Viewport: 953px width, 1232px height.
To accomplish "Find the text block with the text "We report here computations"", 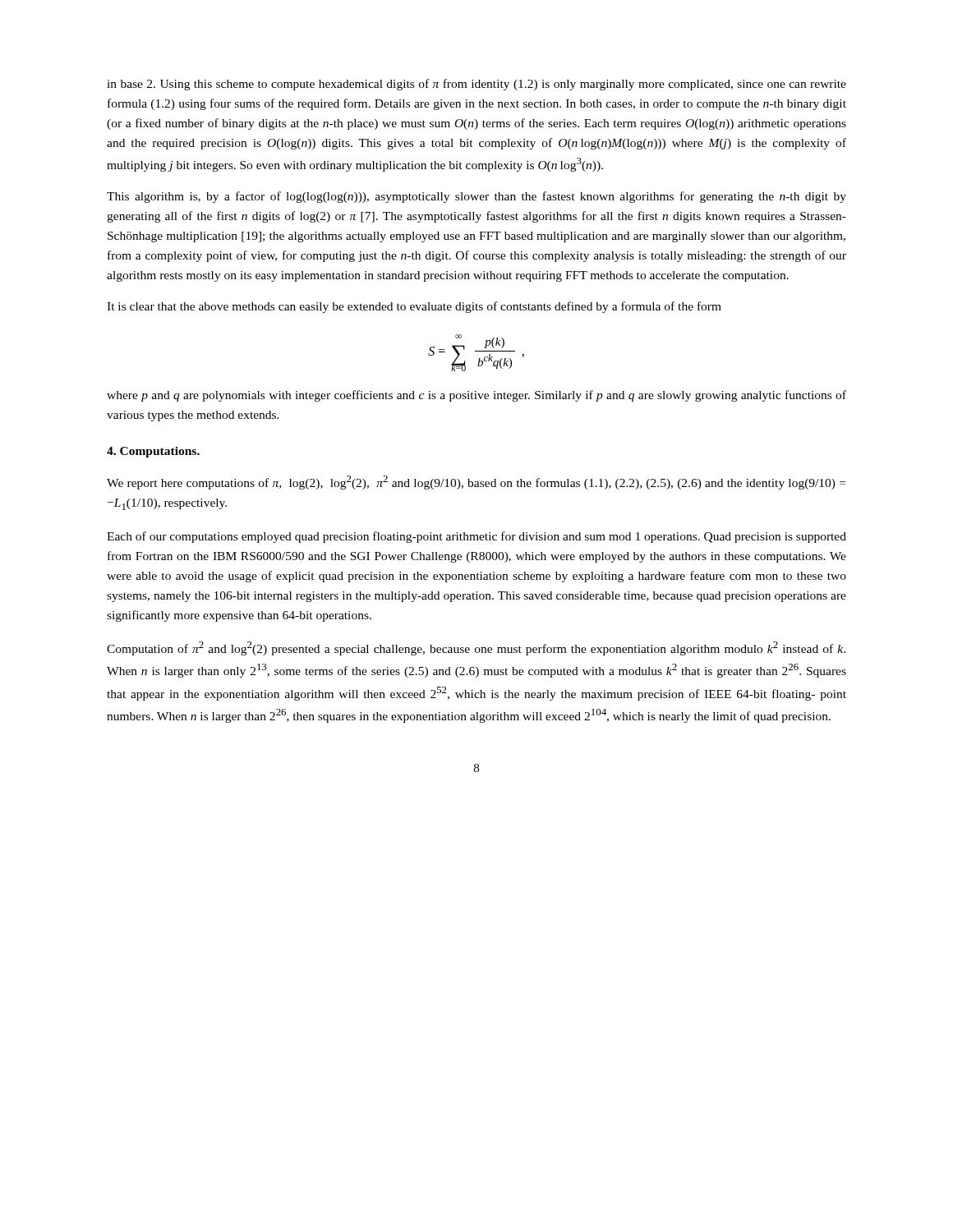I will [x=476, y=492].
